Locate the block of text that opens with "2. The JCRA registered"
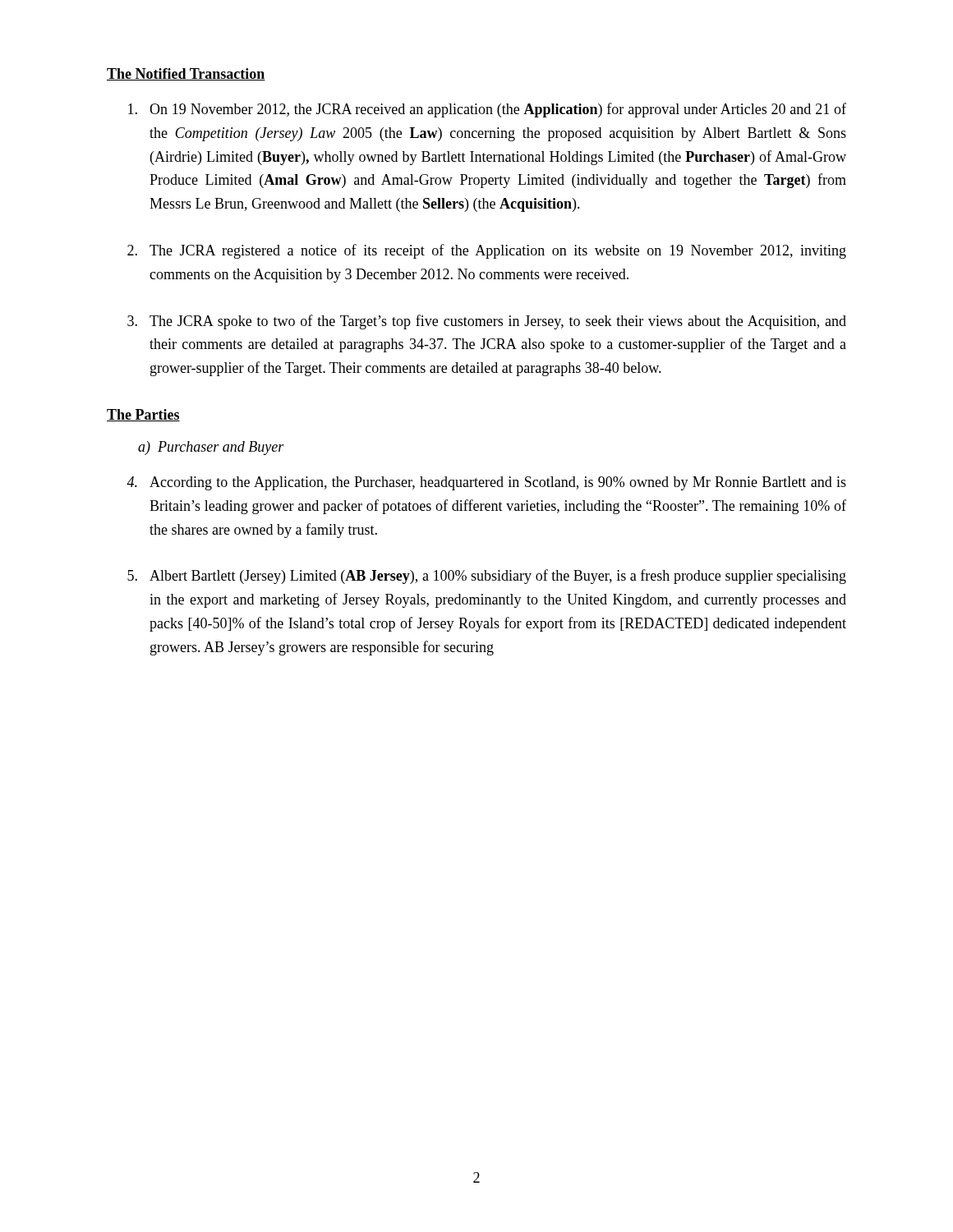Viewport: 953px width, 1232px height. pyautogui.click(x=476, y=263)
